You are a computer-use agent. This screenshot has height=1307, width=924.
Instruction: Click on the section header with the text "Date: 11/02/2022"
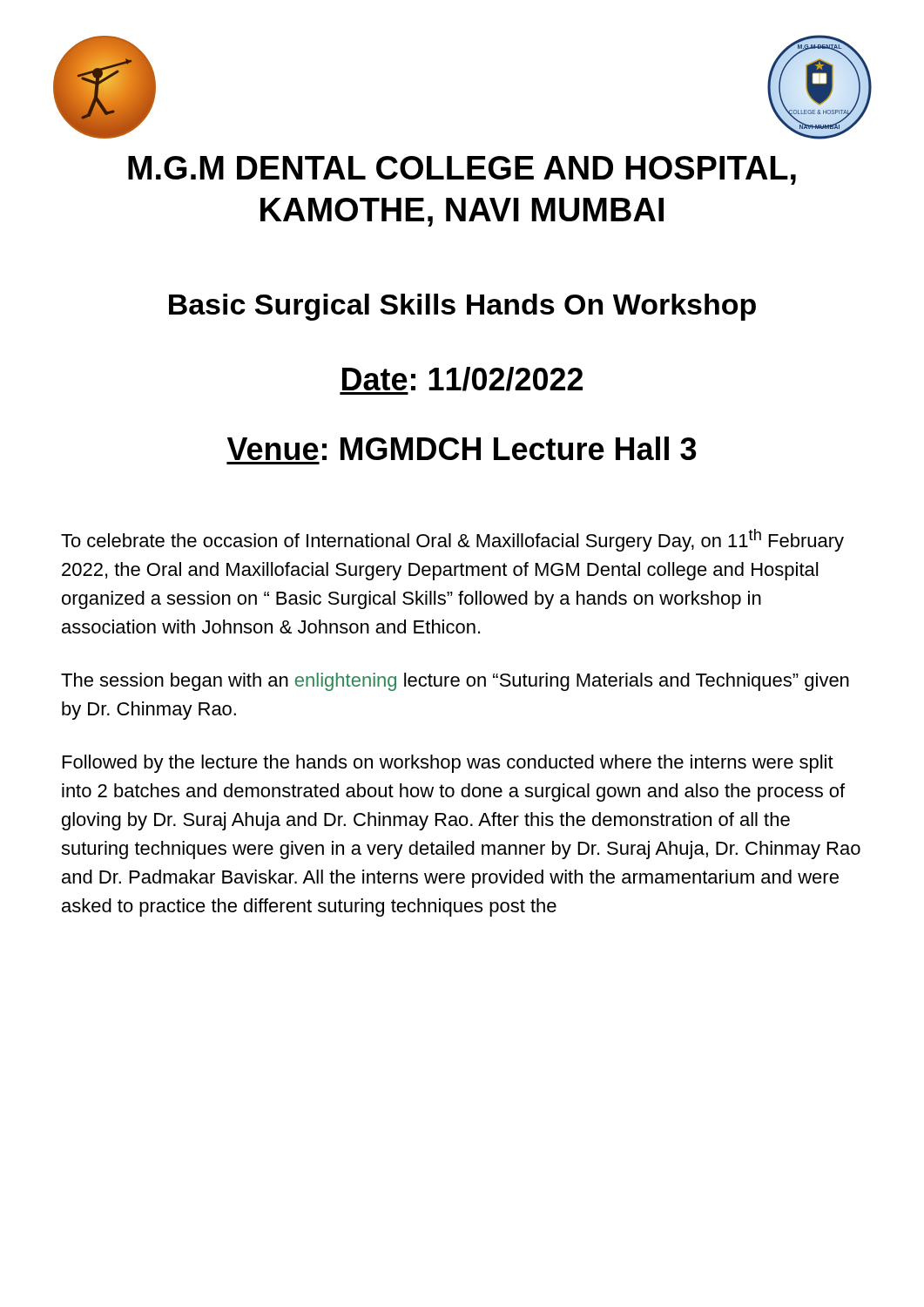click(462, 380)
